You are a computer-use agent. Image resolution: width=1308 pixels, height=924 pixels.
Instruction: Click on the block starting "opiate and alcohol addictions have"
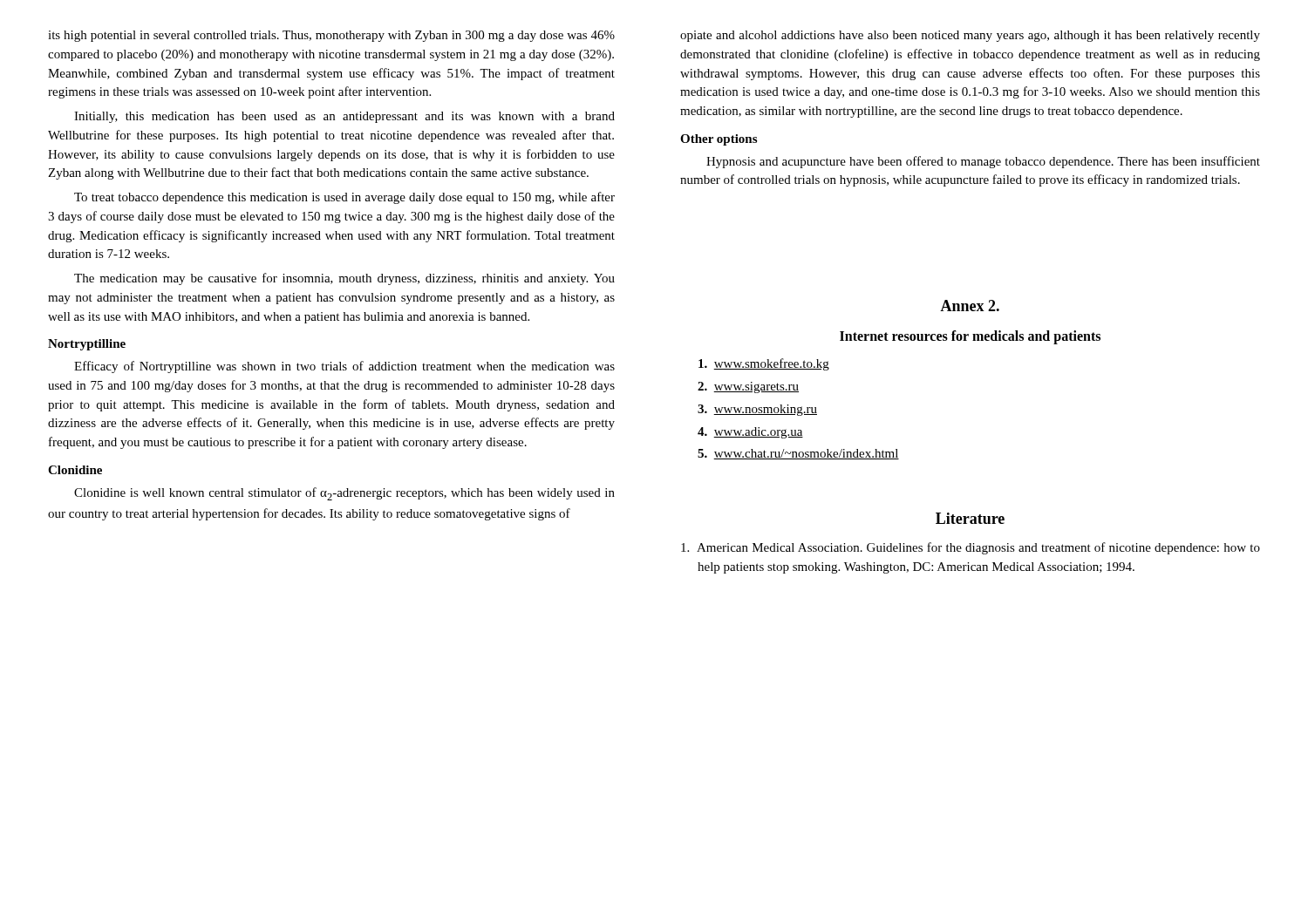pyautogui.click(x=970, y=74)
